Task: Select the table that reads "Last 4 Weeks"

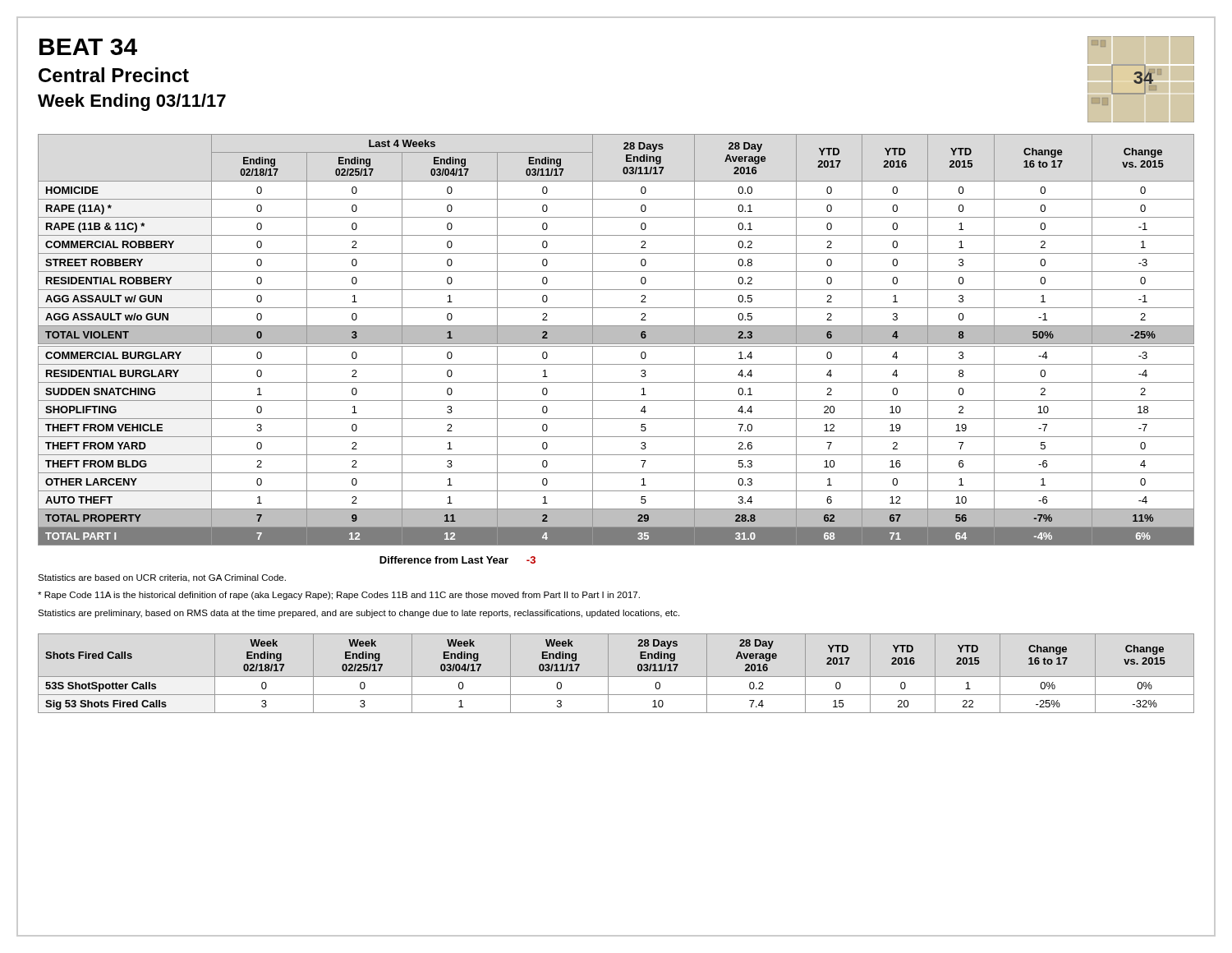Action: coord(616,340)
